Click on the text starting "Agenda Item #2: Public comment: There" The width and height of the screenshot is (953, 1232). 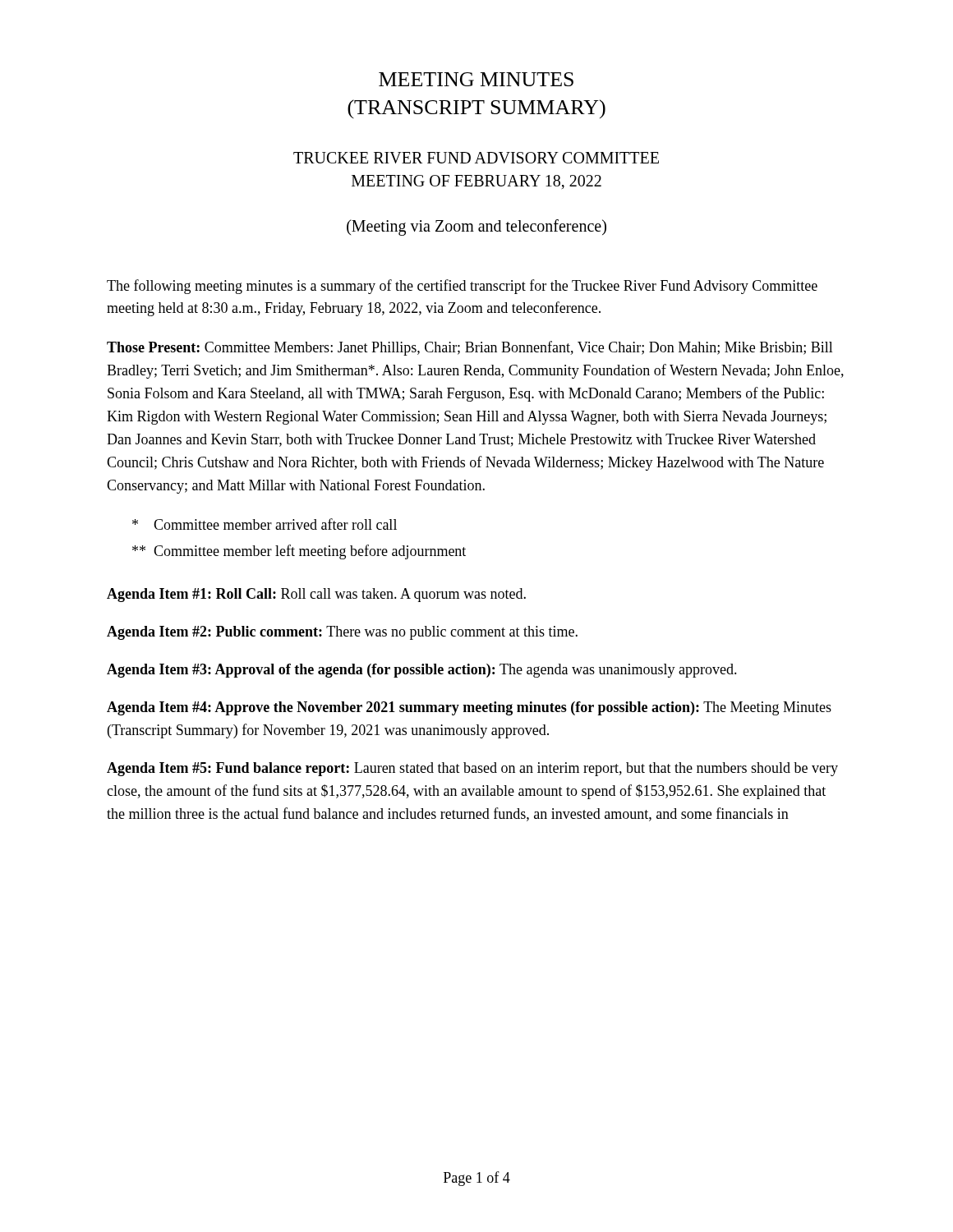pos(343,632)
